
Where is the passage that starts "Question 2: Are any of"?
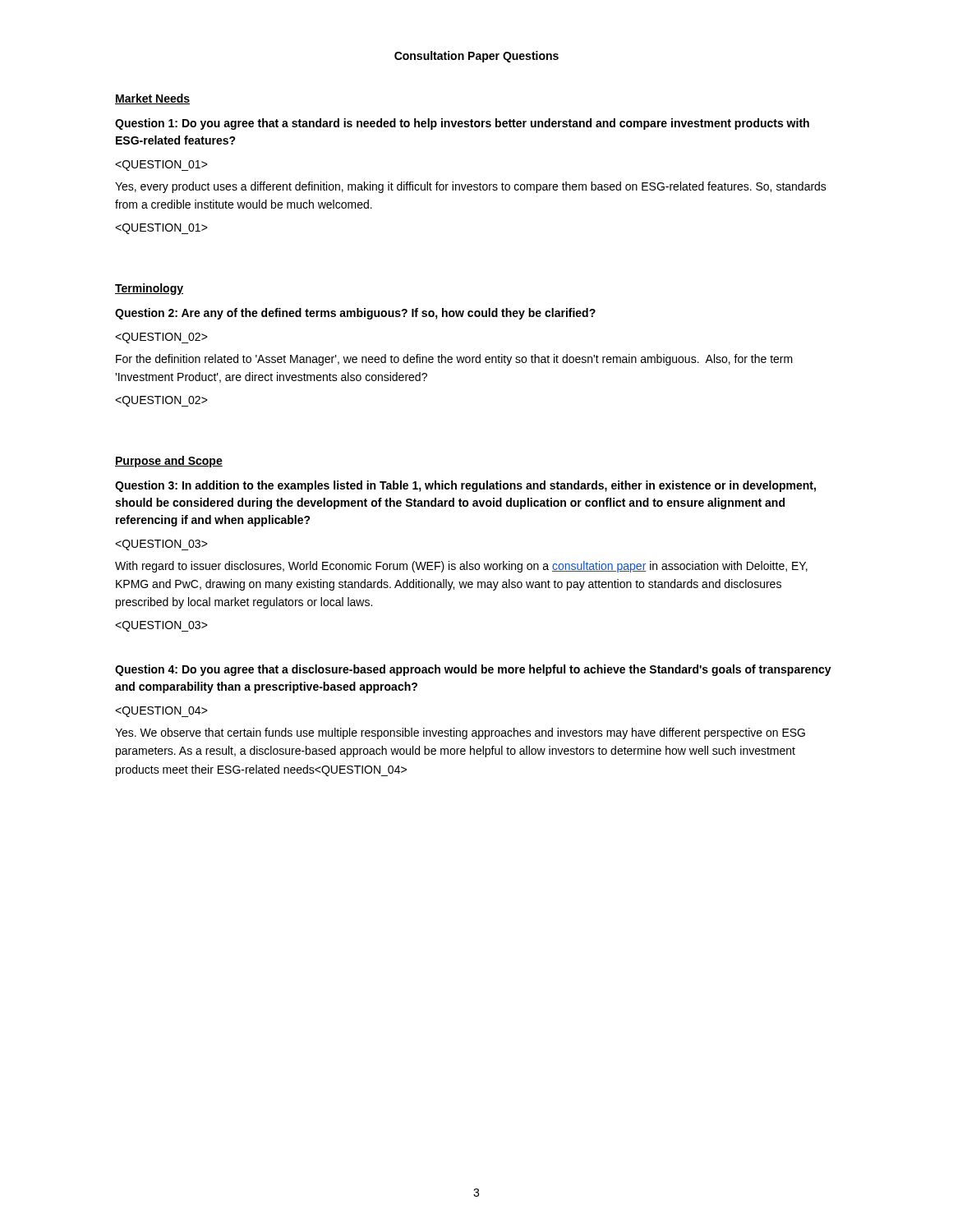355,313
